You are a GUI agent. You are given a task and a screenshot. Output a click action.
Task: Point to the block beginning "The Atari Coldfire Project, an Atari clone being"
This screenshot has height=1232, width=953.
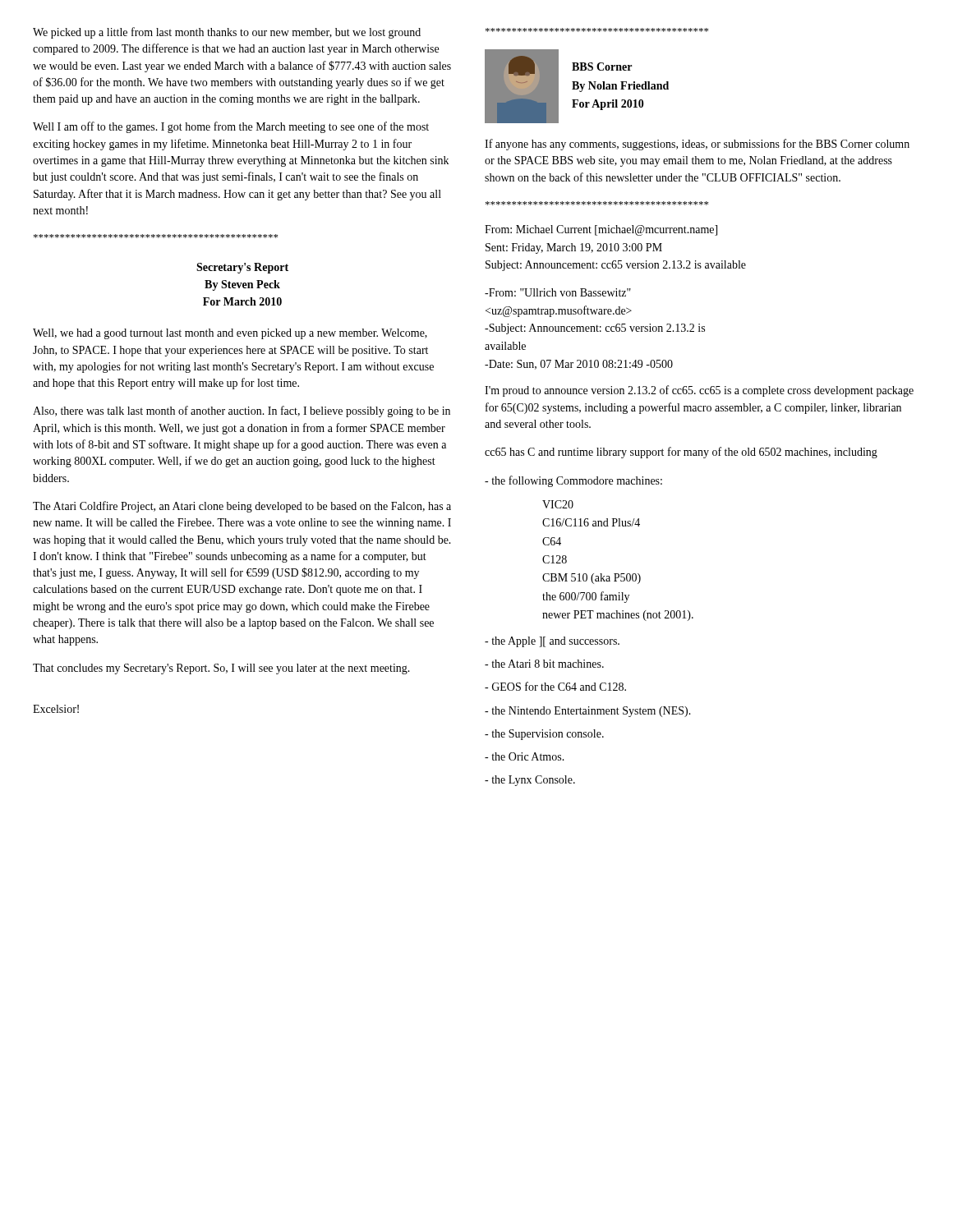[x=242, y=573]
